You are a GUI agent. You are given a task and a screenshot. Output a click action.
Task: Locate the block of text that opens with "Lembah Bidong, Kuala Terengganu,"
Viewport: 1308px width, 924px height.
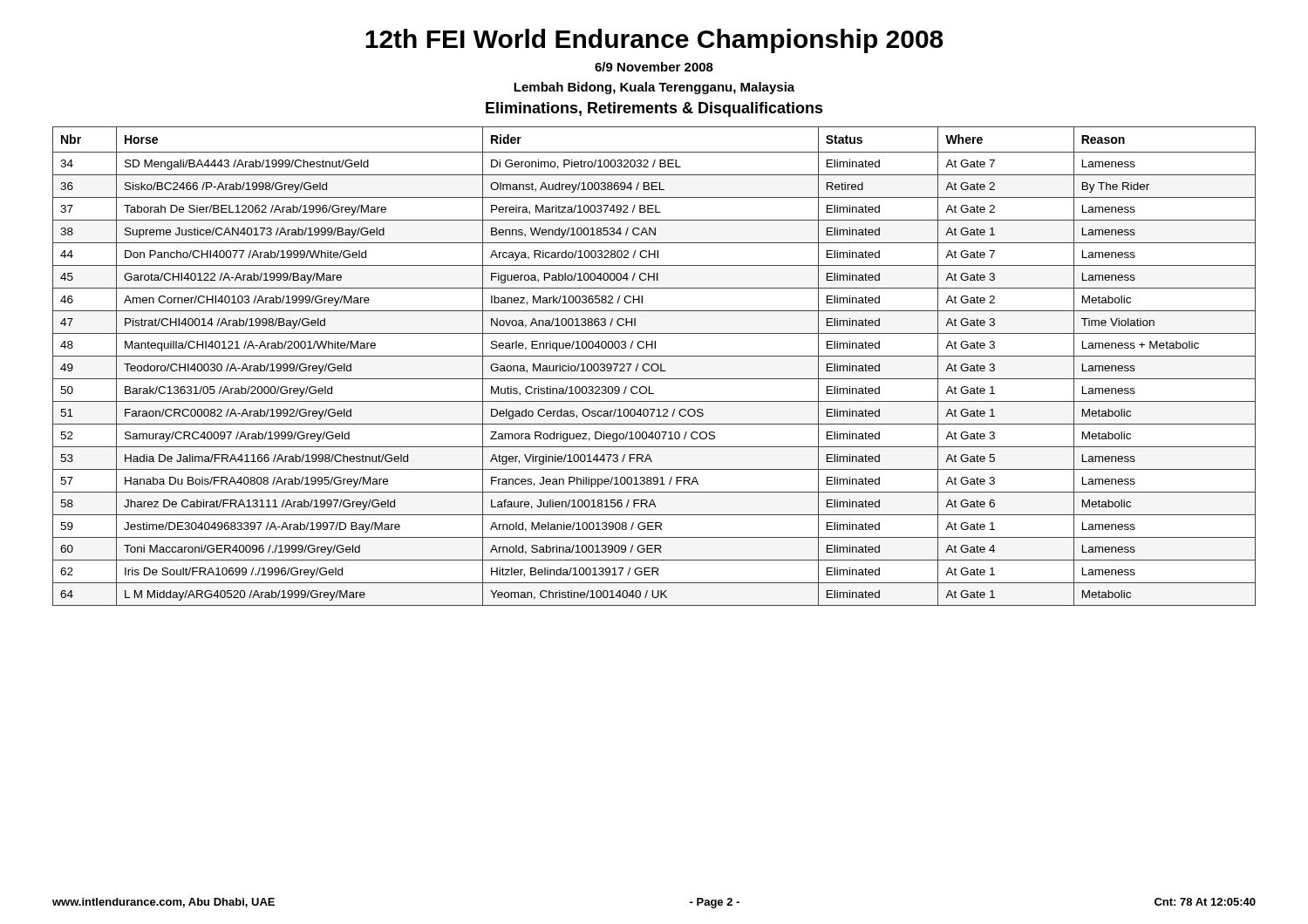pos(654,87)
